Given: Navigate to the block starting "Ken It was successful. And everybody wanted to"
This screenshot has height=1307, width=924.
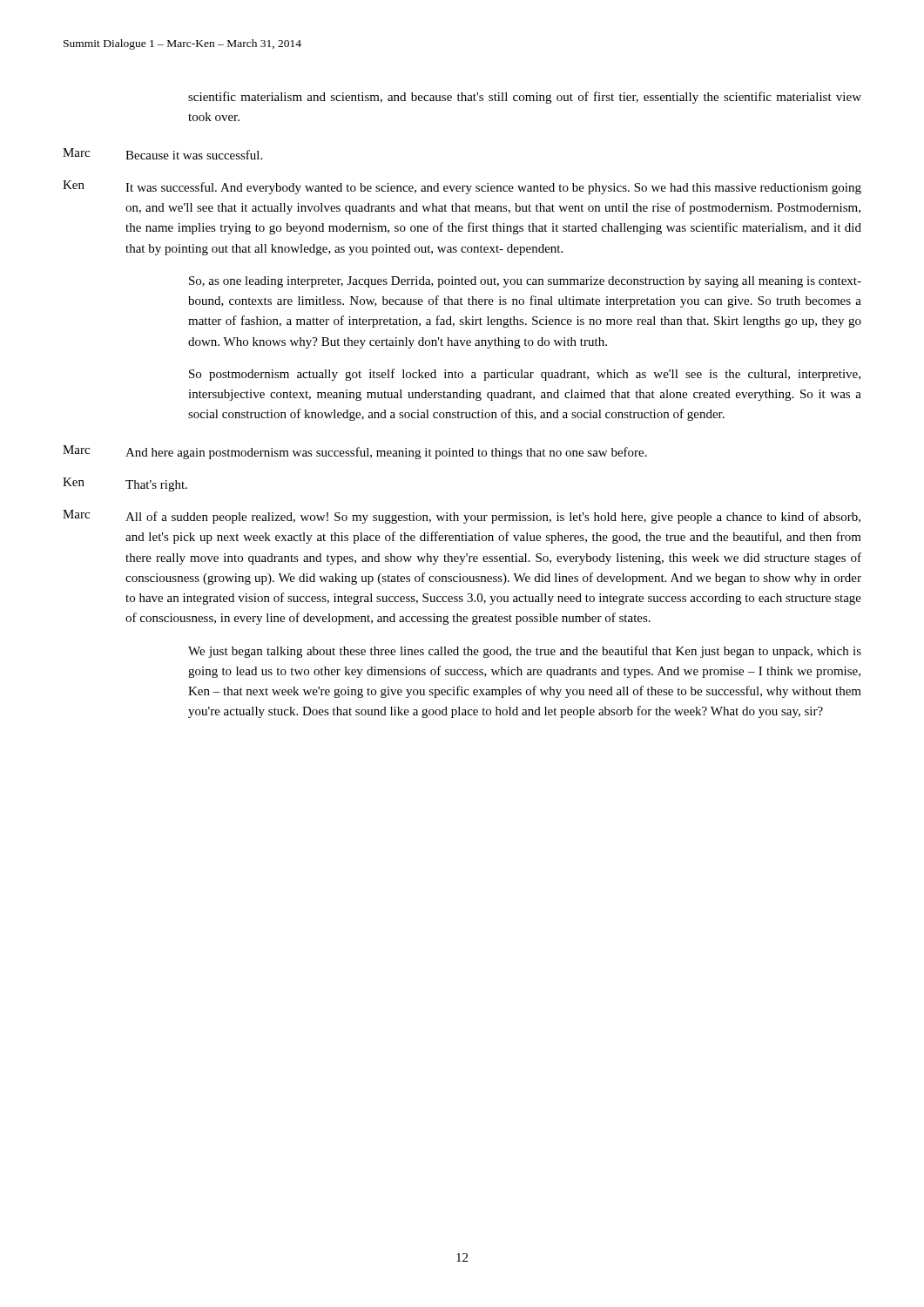Looking at the screenshot, I should 462,218.
